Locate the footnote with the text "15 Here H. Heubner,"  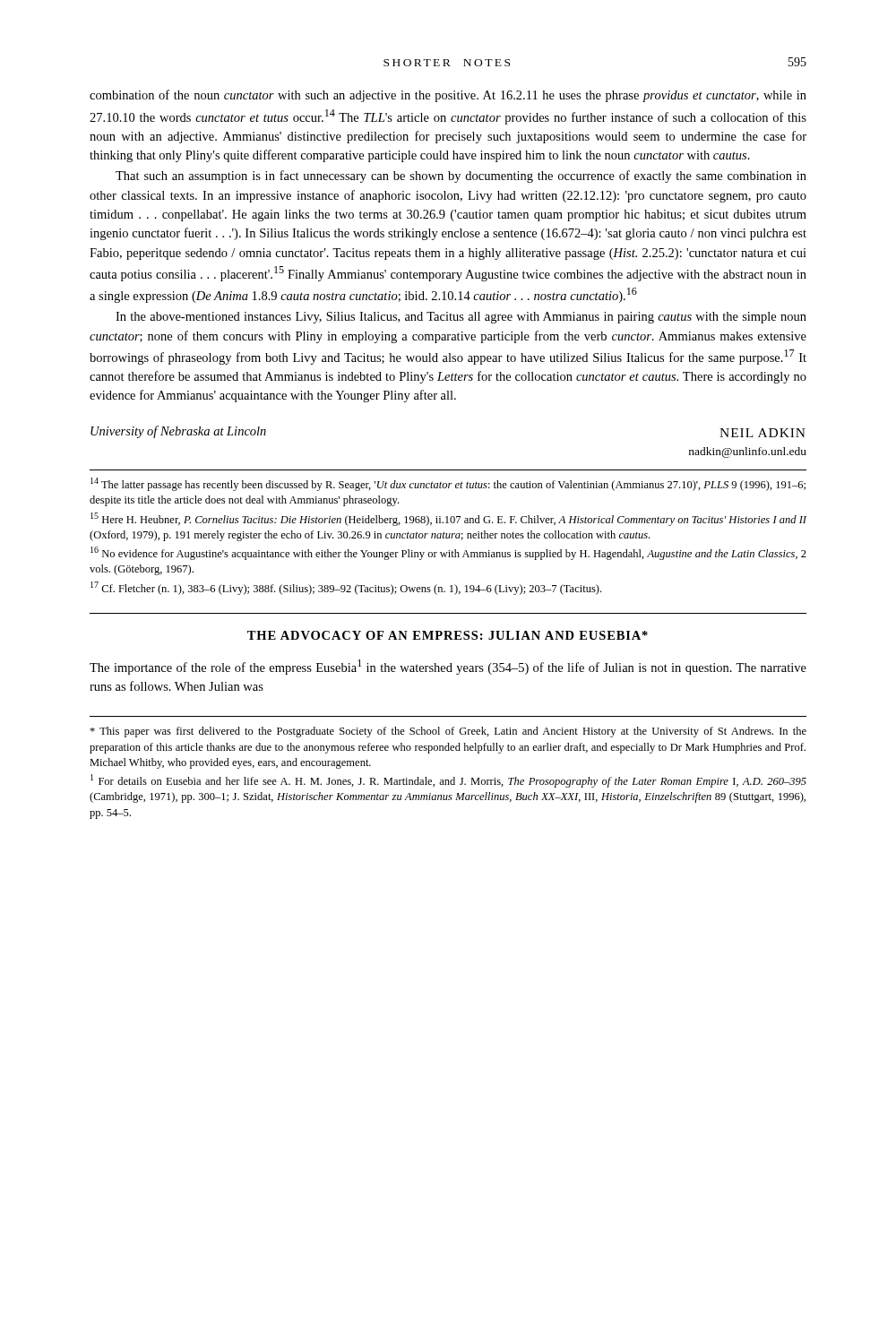[x=448, y=527]
